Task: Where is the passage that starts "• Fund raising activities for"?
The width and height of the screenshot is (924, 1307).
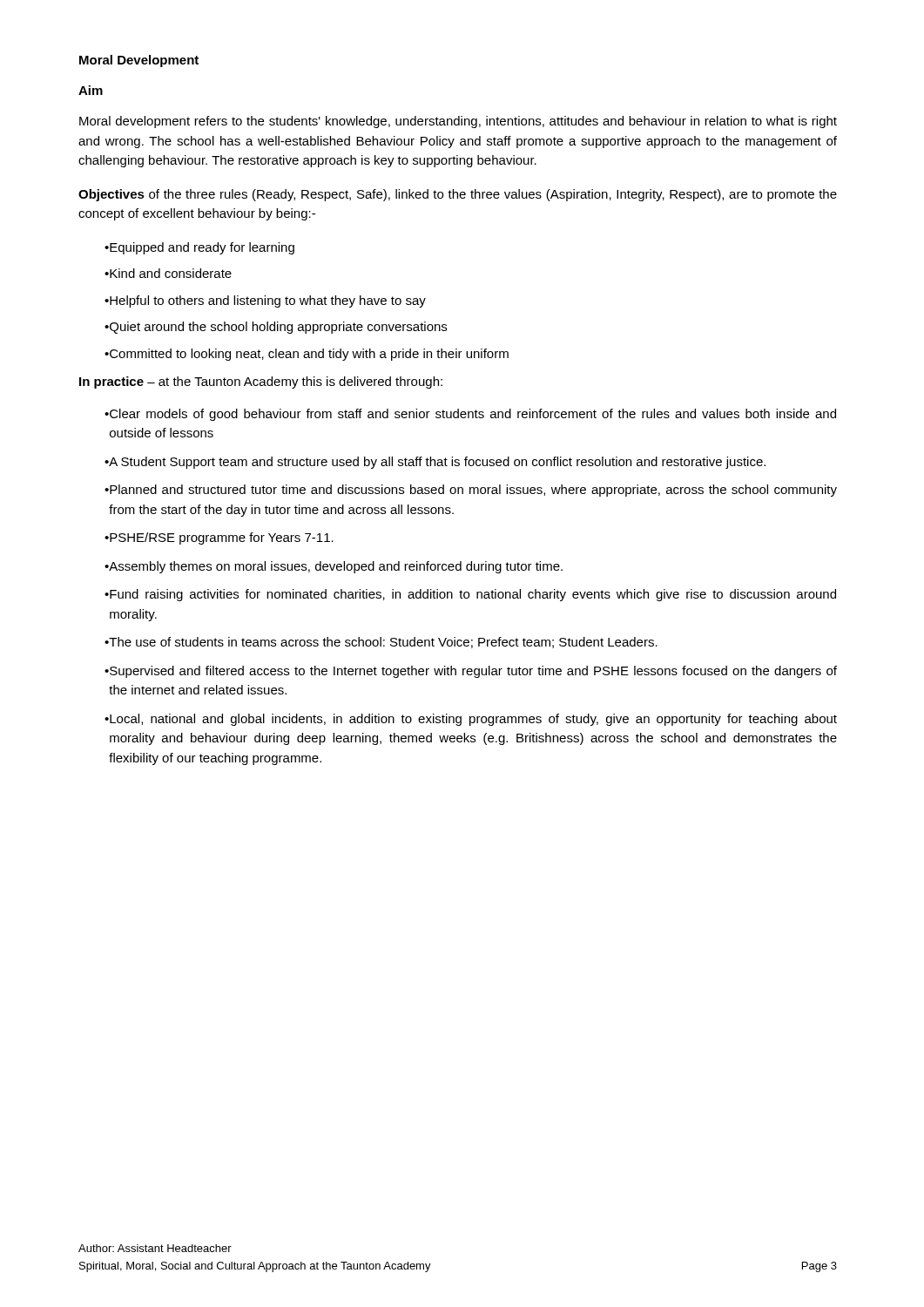Action: pyautogui.click(x=458, y=604)
